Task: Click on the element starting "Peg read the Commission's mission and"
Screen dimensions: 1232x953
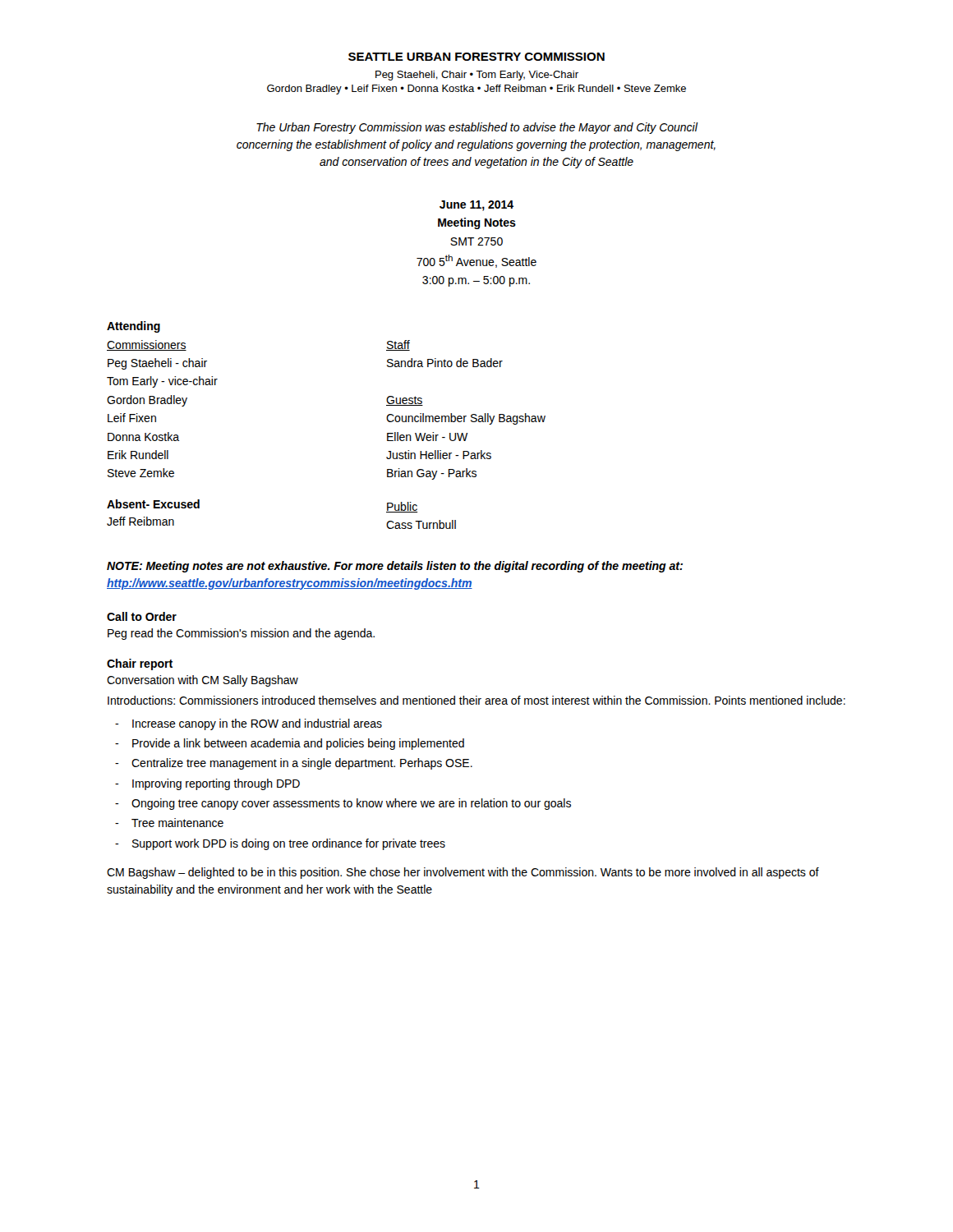Action: [241, 633]
